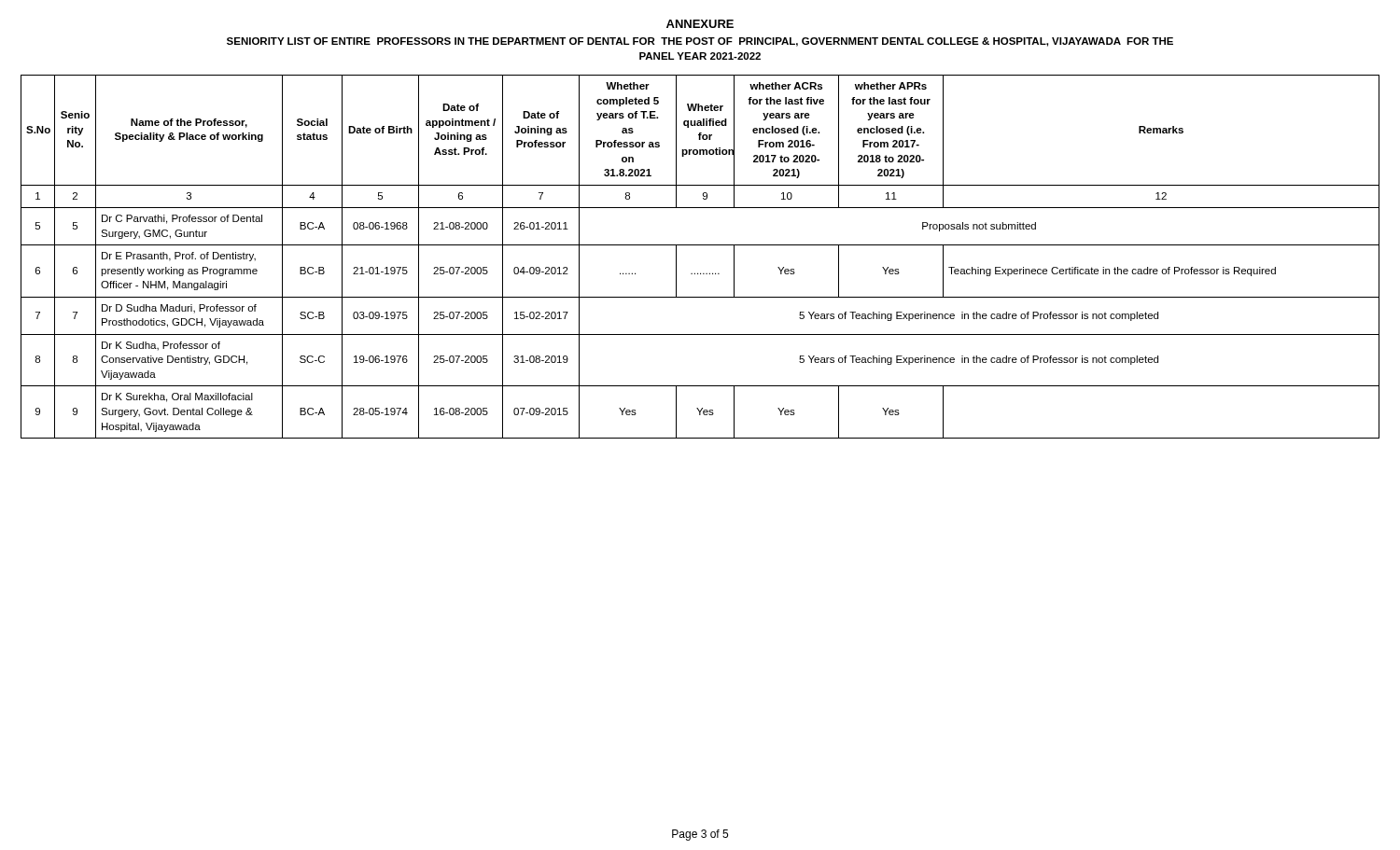Viewport: 1400px width, 850px height.
Task: Click on the table containing "Senio rity No."
Action: pyautogui.click(x=700, y=254)
